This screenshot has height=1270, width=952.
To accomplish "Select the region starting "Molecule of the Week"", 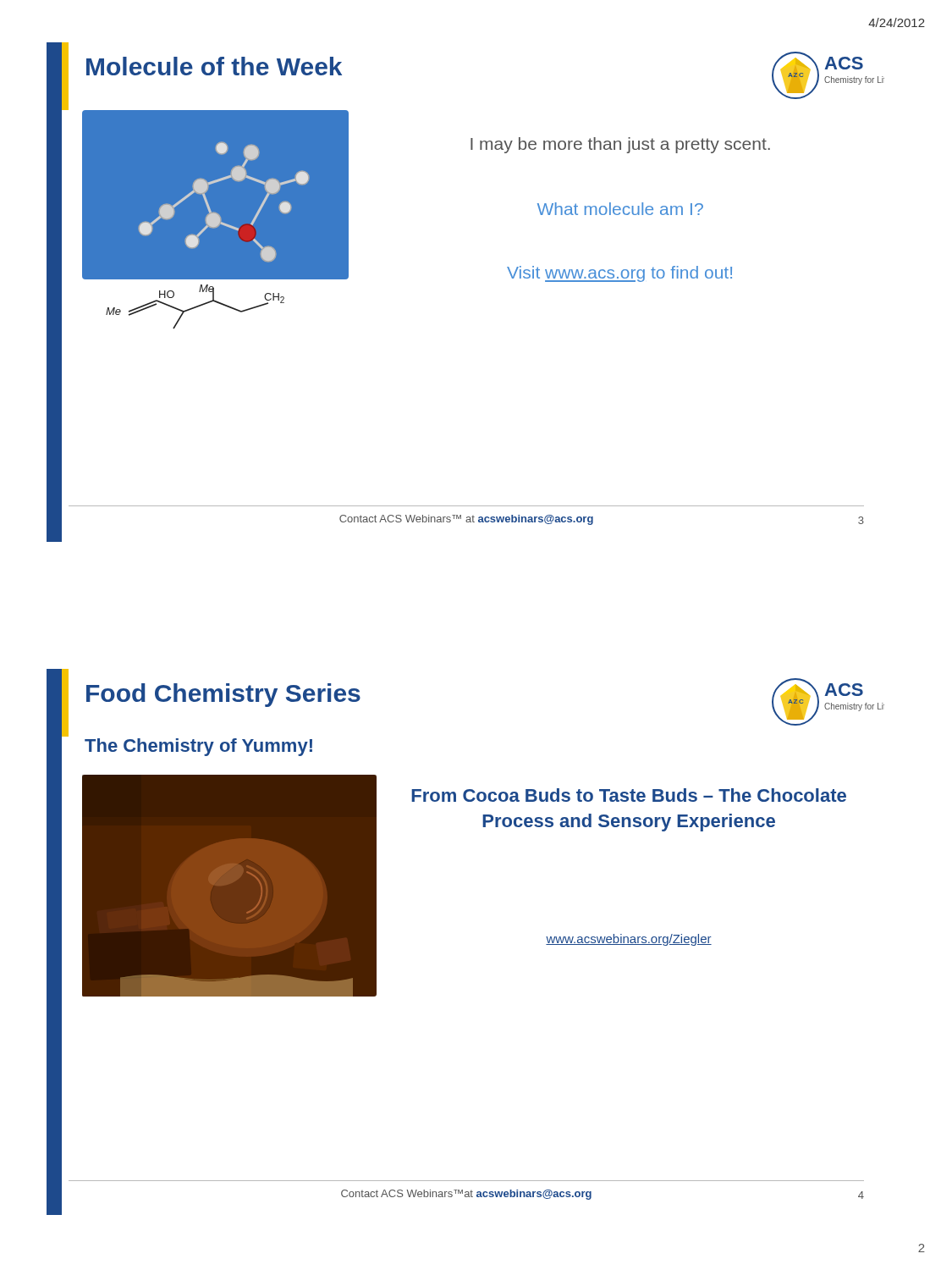I will (213, 66).
